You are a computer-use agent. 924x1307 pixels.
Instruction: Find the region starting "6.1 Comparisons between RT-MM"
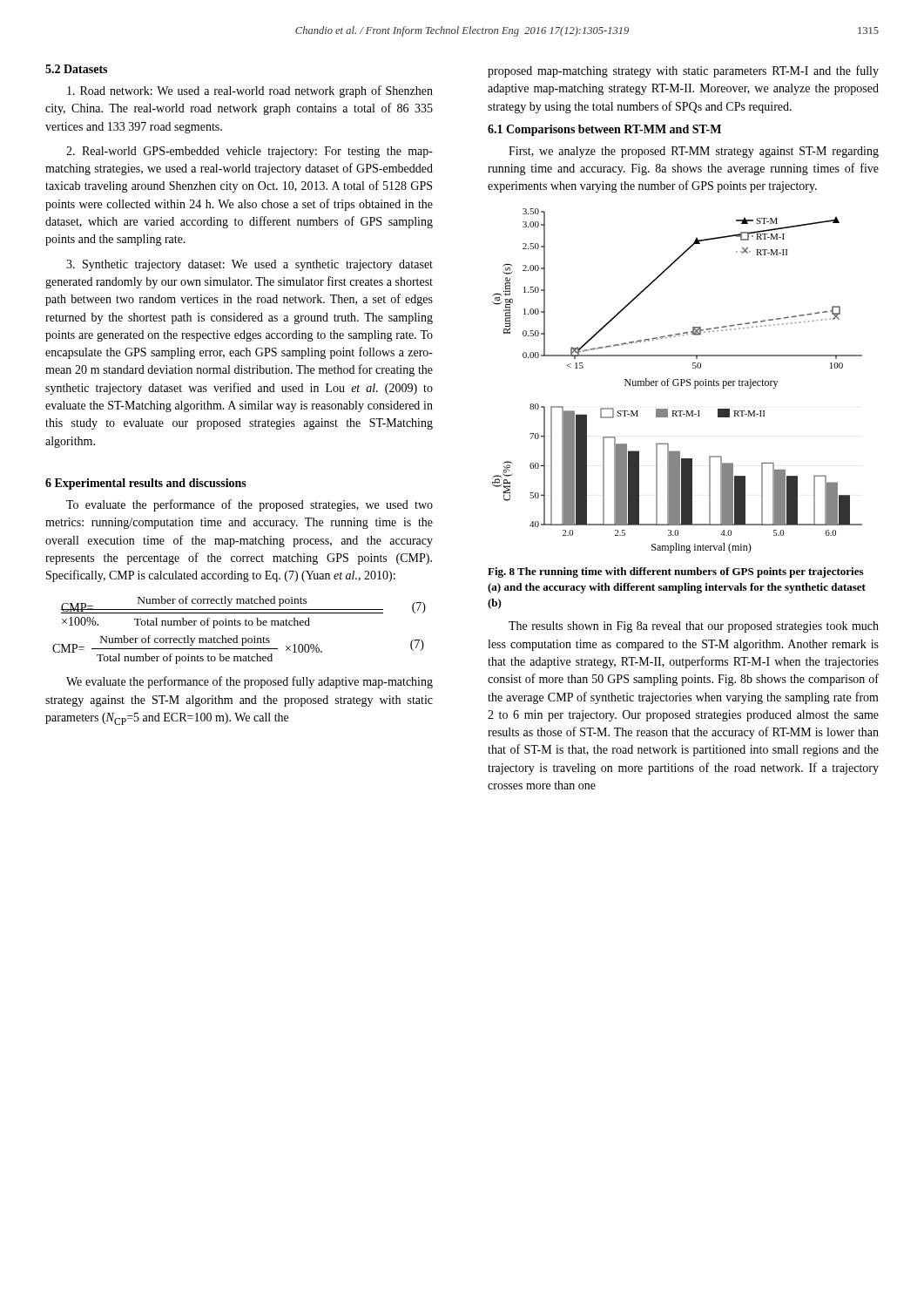coord(605,129)
